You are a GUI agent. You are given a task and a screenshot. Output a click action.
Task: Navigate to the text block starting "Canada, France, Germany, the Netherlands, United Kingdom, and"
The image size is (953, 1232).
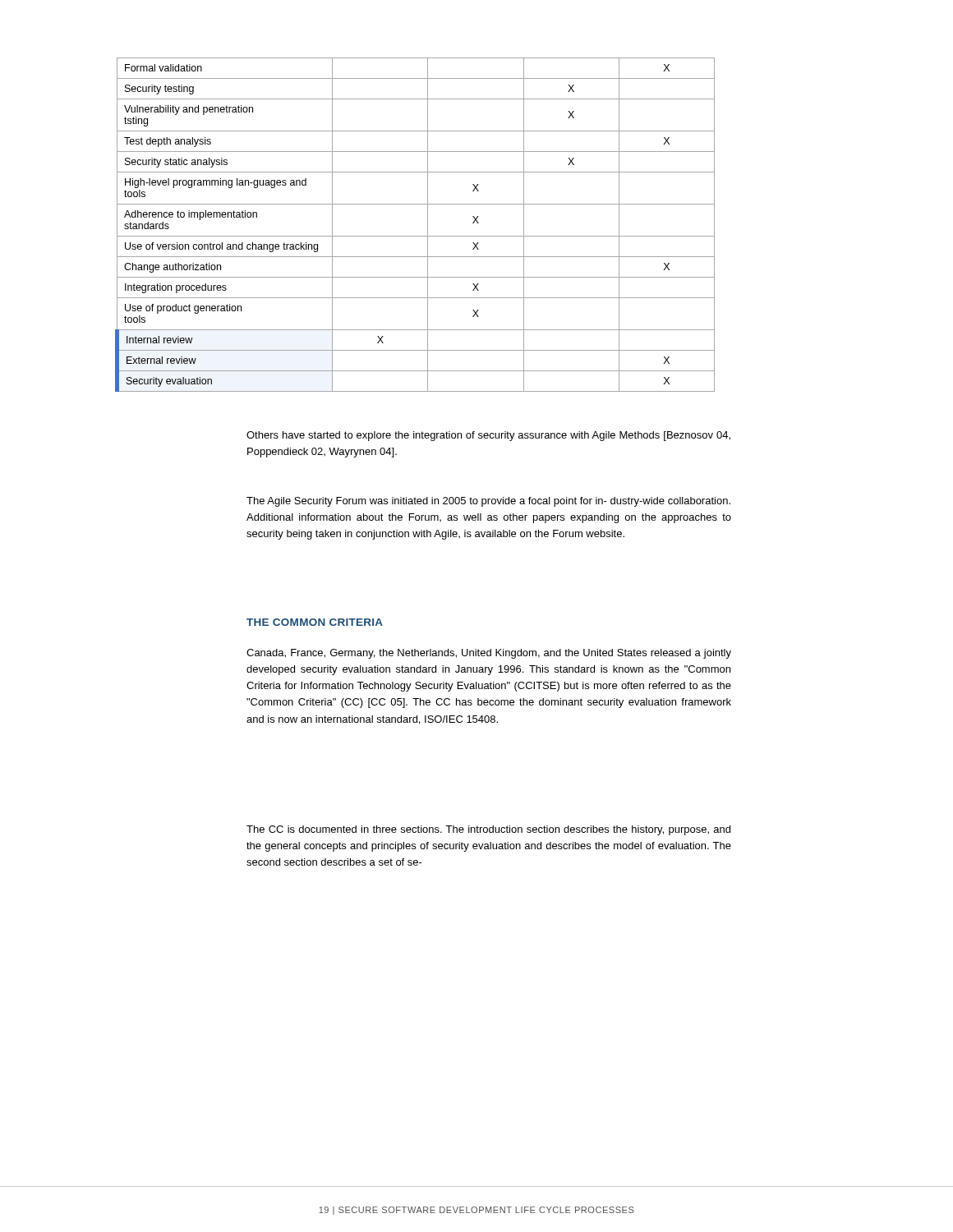click(489, 686)
